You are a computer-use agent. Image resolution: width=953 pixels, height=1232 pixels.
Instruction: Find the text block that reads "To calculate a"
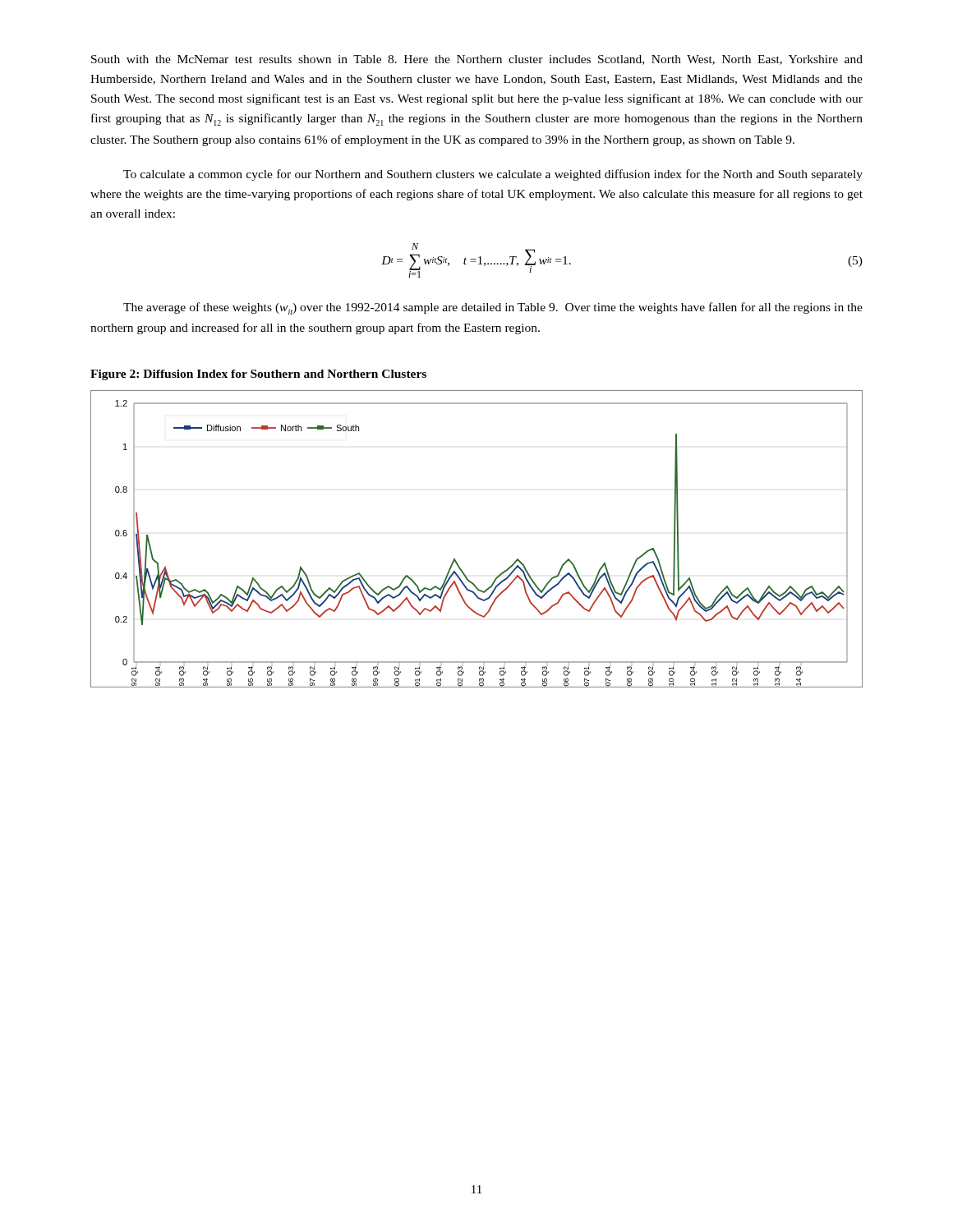click(x=476, y=193)
